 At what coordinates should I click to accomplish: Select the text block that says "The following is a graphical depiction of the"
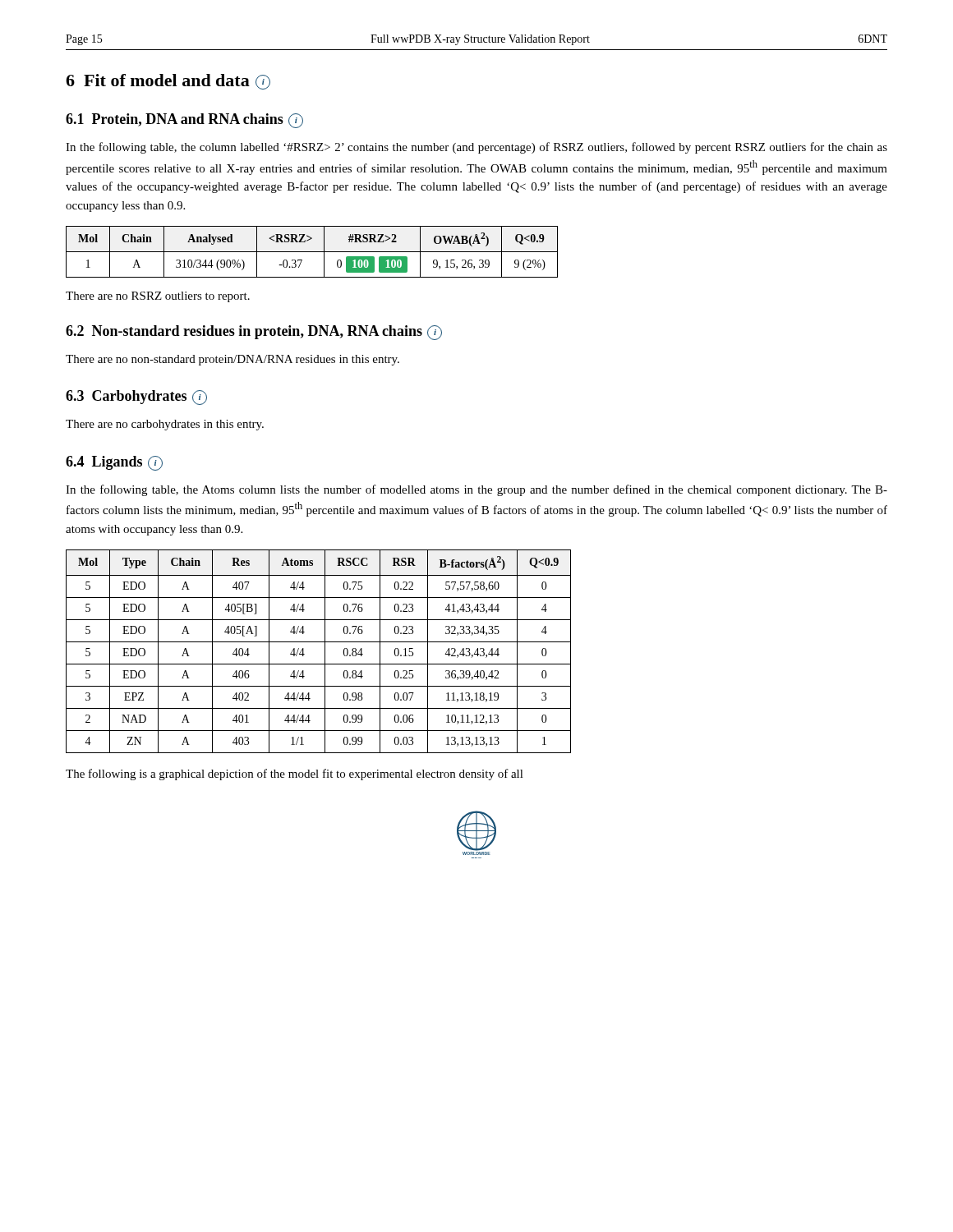476,774
